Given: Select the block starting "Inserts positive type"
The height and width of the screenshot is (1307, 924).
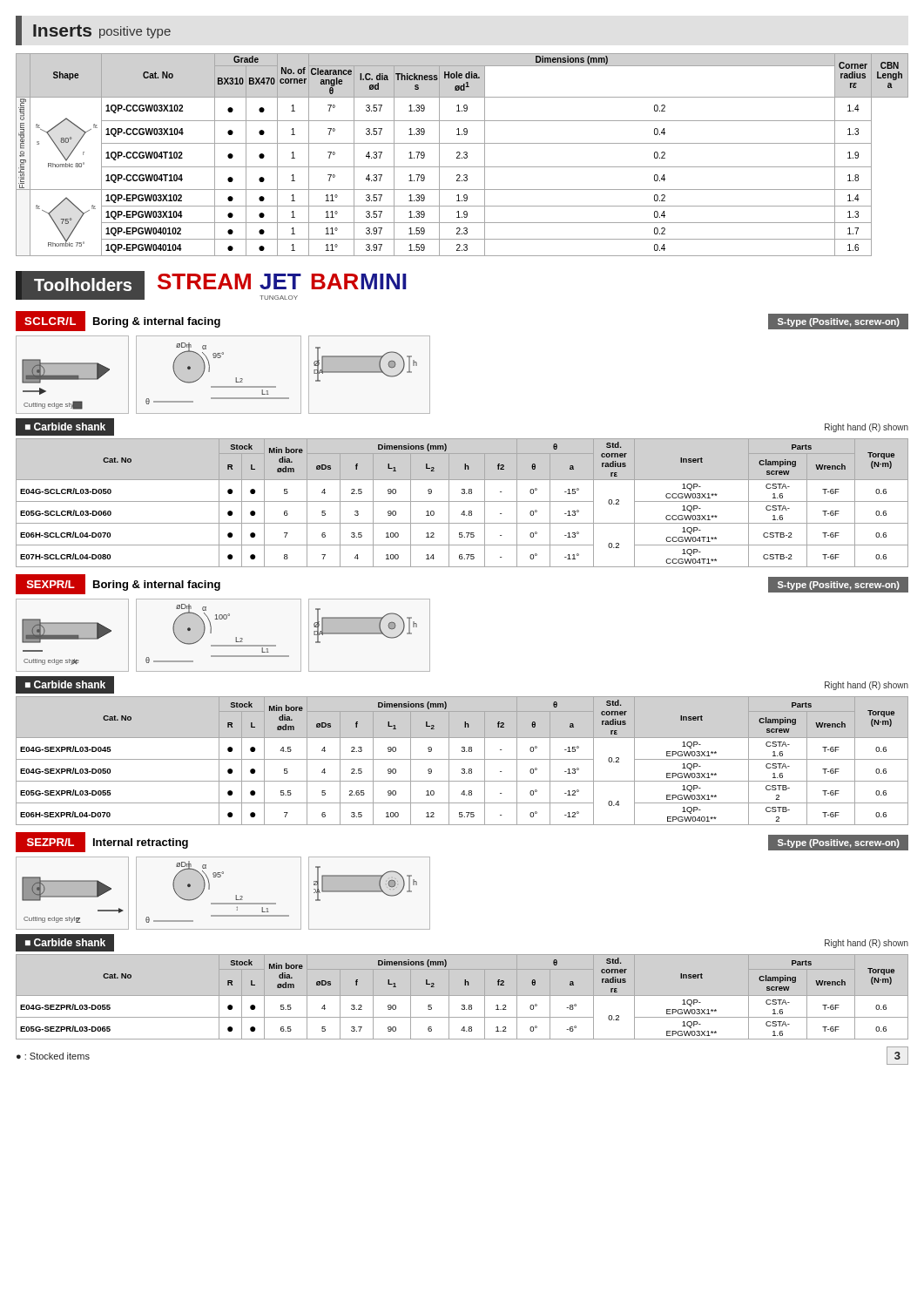Looking at the screenshot, I should tap(102, 30).
